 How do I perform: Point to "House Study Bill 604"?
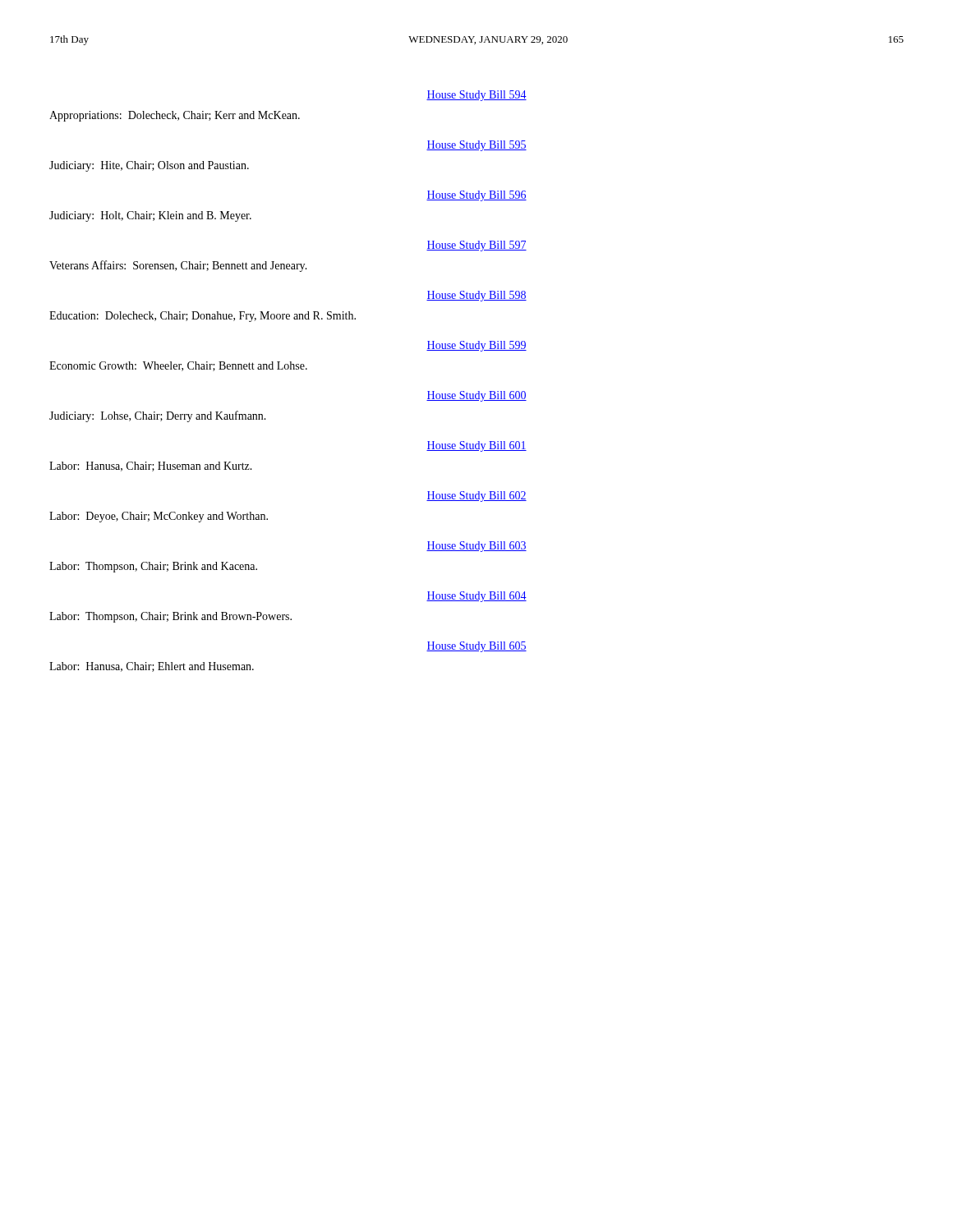476,596
